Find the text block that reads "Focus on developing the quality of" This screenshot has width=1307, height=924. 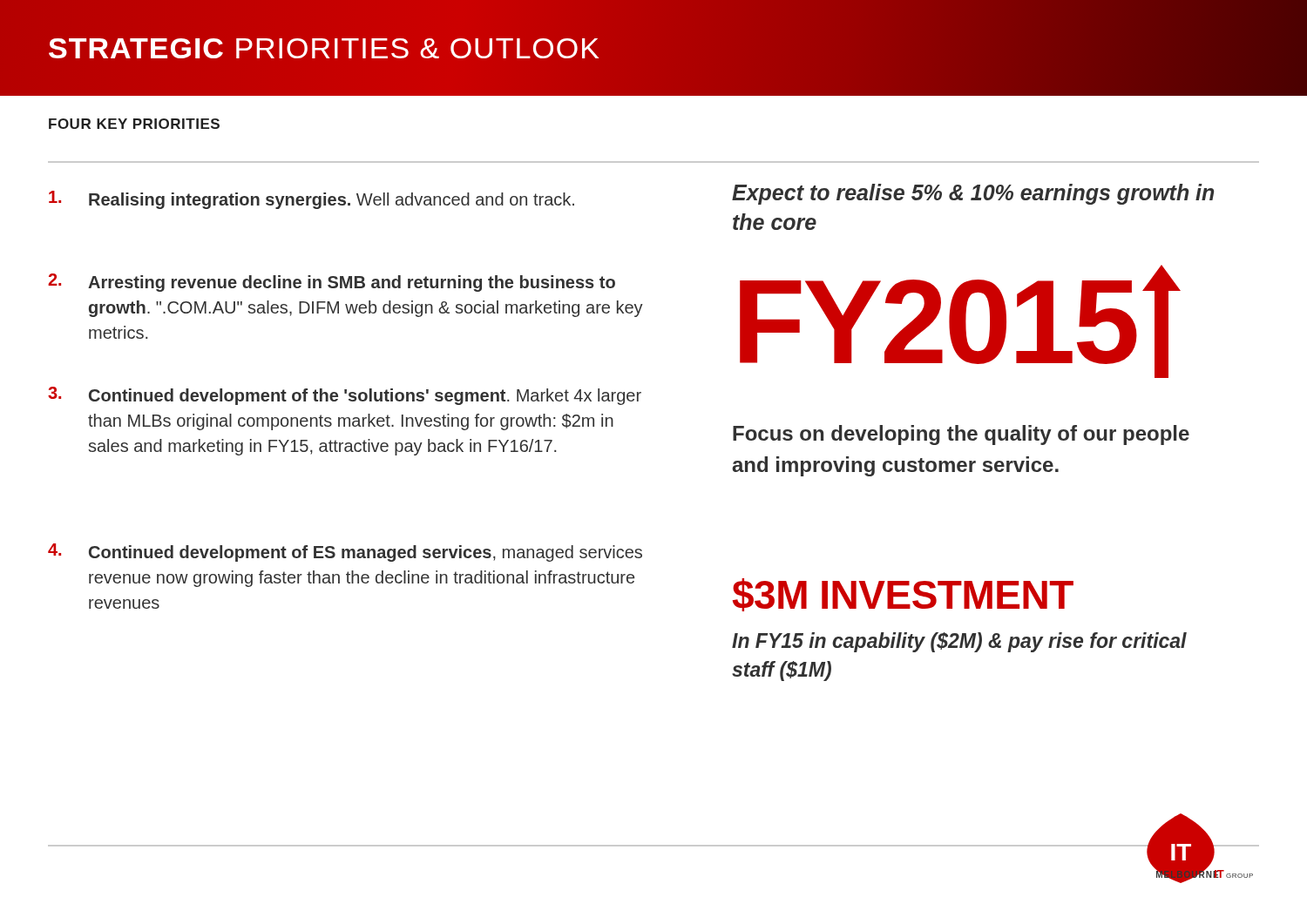click(x=961, y=449)
